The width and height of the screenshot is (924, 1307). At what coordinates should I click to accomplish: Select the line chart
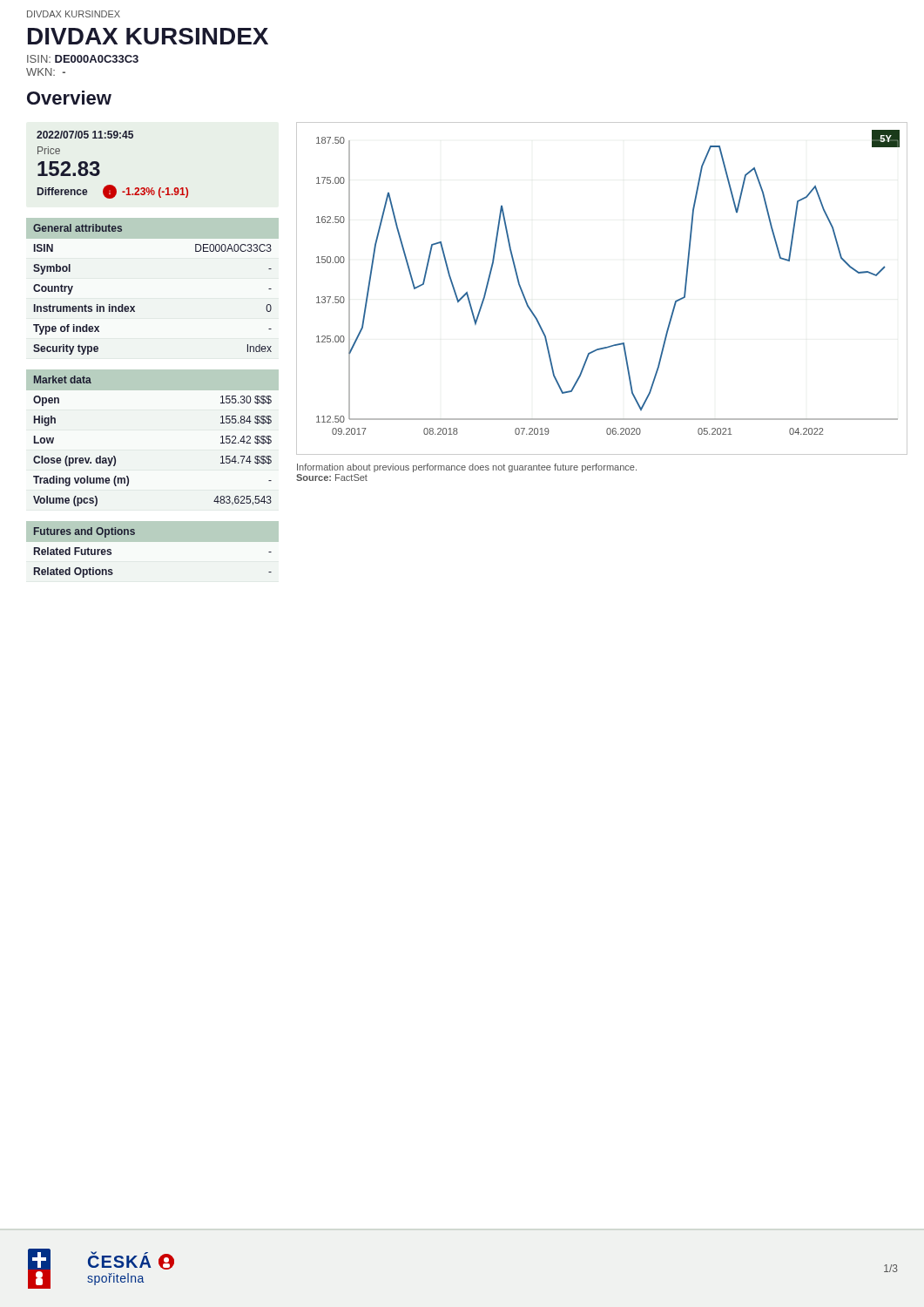pos(602,288)
